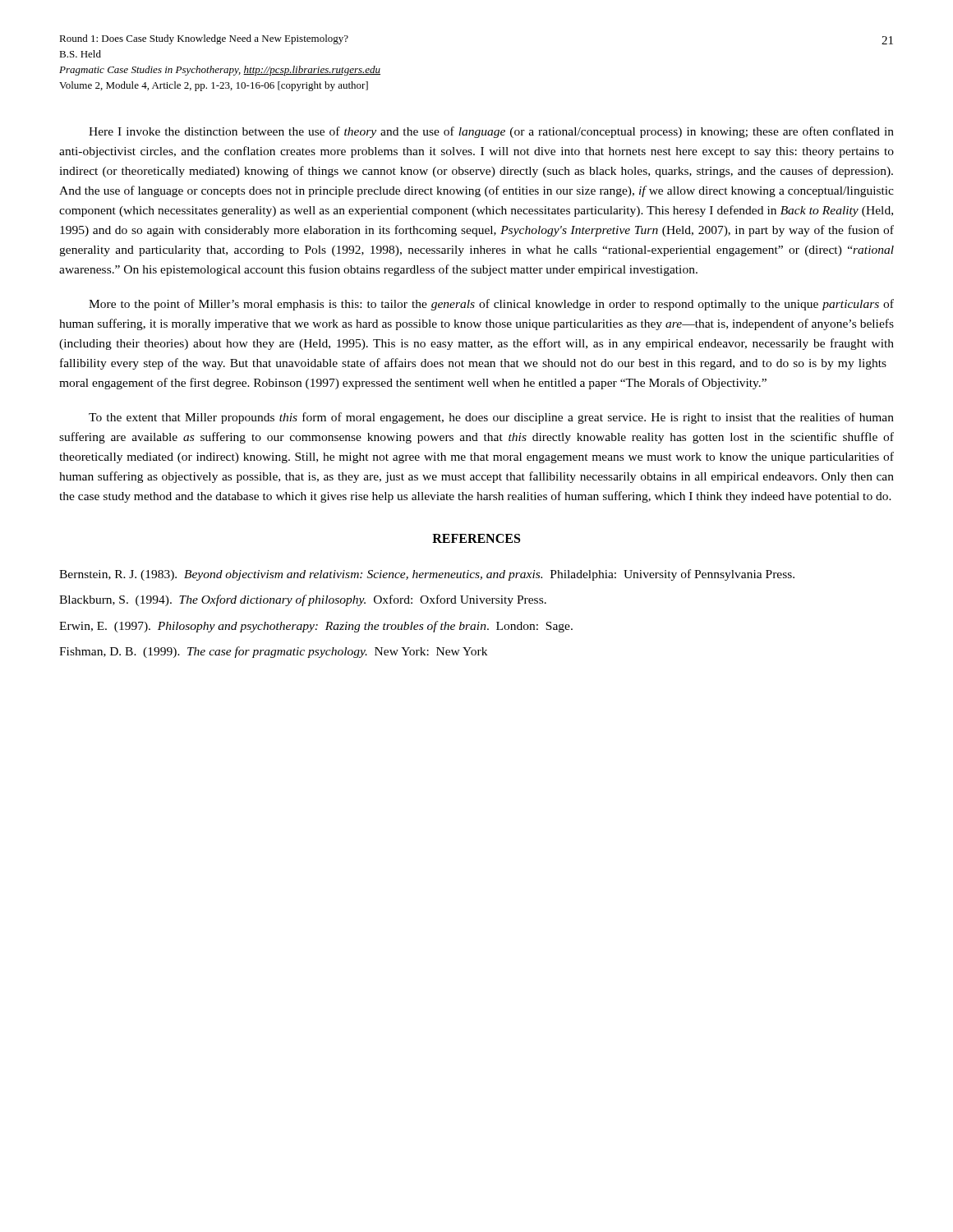The height and width of the screenshot is (1232, 953).
Task: Locate the section header
Action: pyautogui.click(x=476, y=539)
